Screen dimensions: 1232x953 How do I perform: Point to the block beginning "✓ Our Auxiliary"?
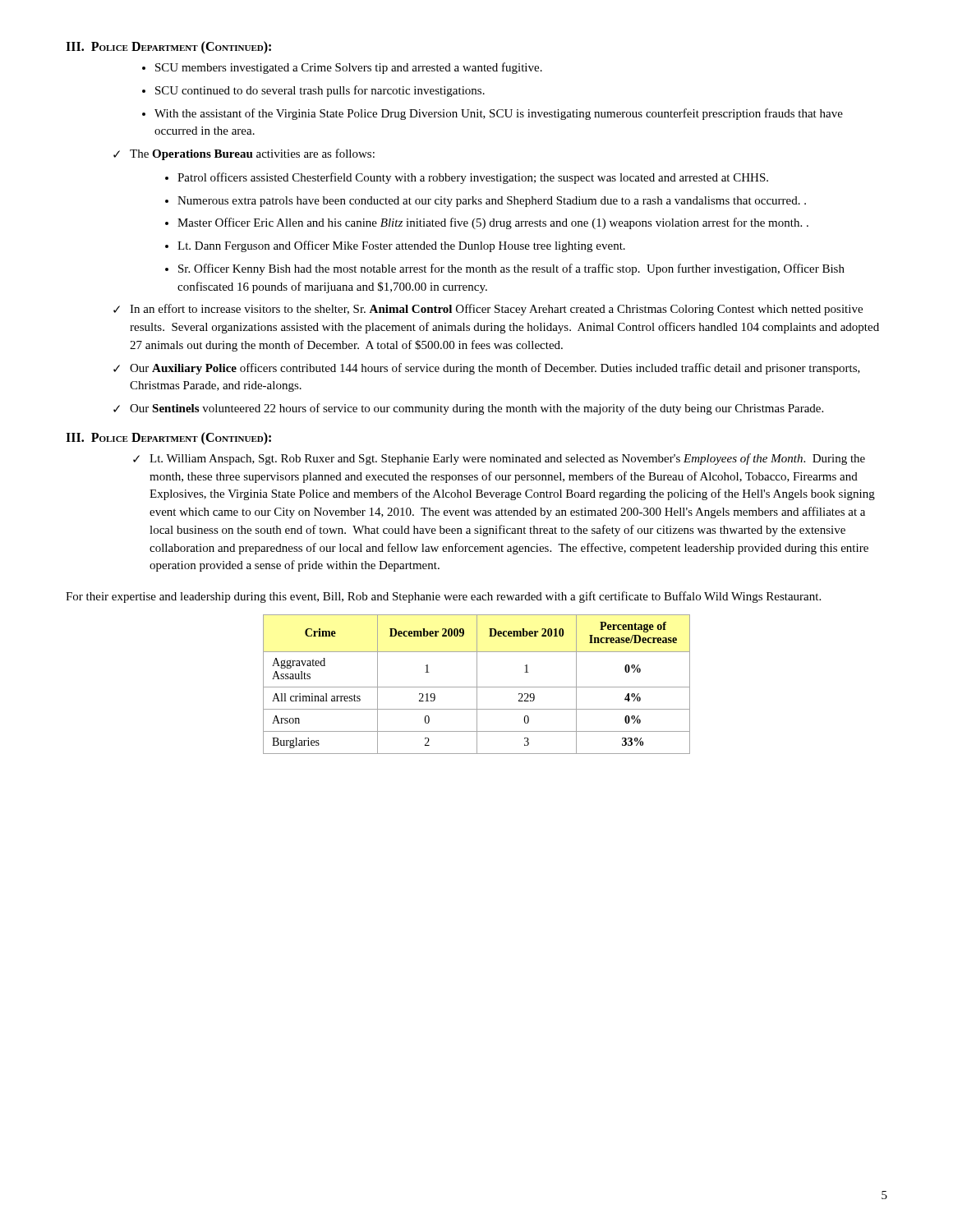499,377
